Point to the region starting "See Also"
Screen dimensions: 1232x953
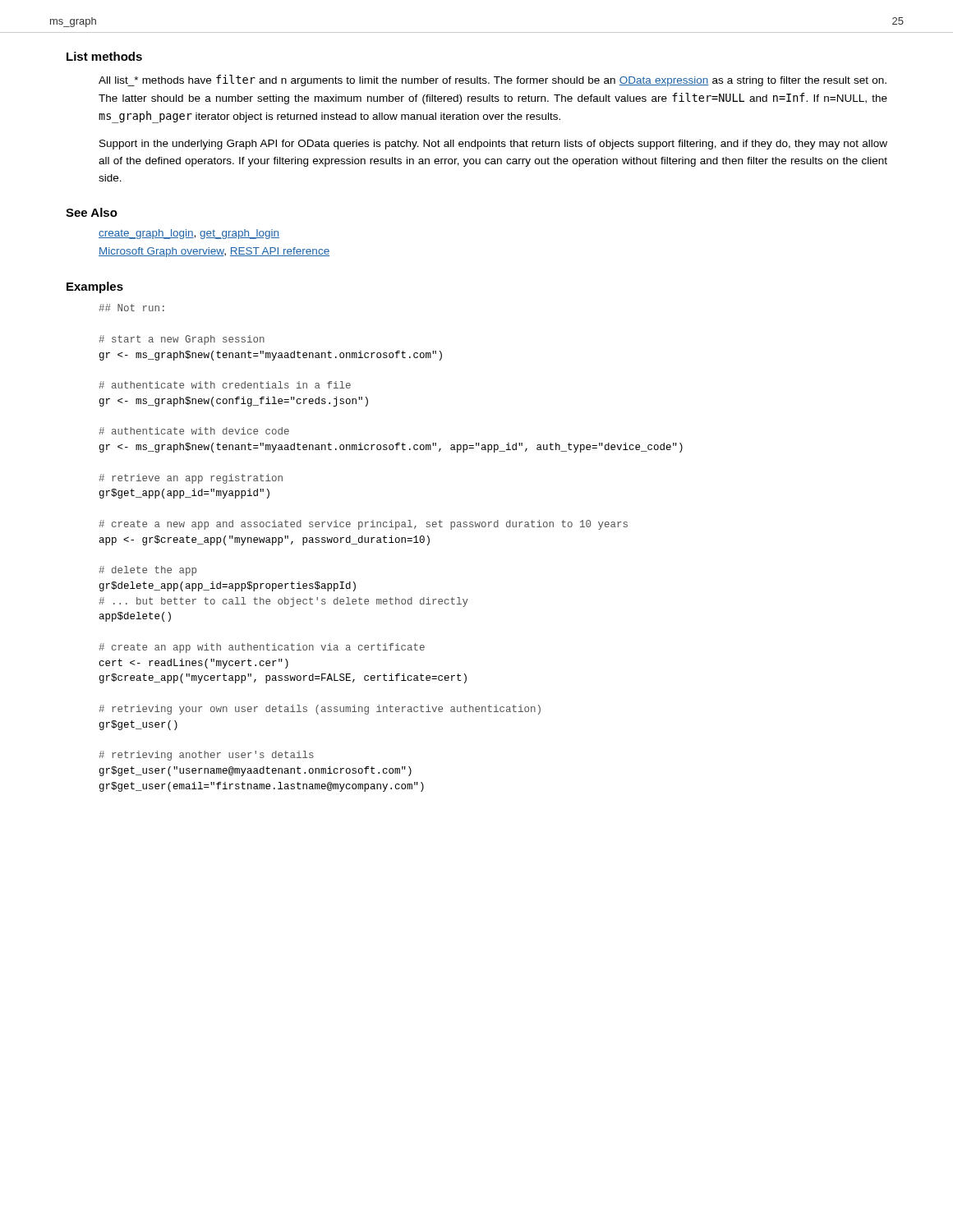[92, 212]
